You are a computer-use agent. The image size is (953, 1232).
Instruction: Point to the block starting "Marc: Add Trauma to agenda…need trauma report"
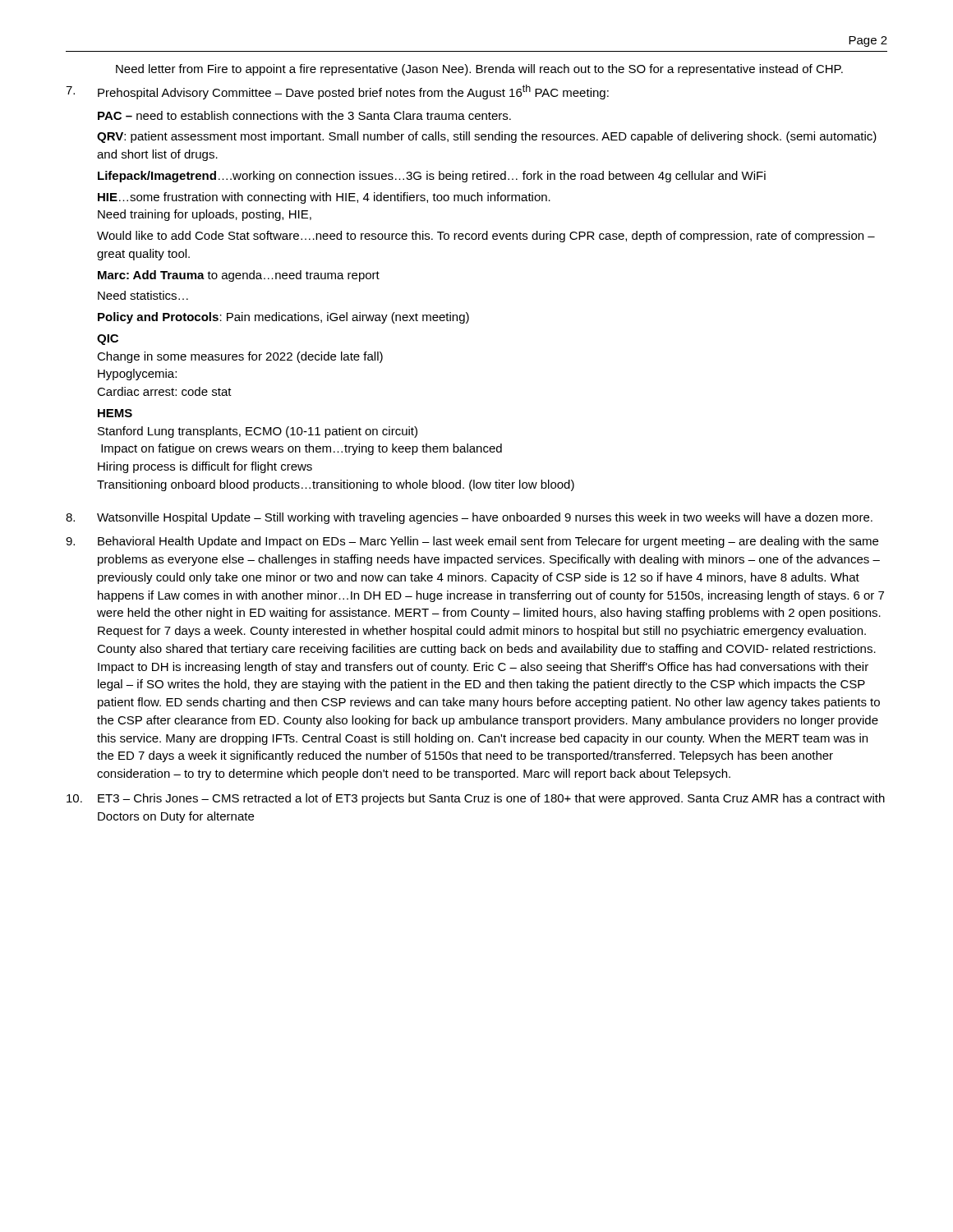point(238,274)
